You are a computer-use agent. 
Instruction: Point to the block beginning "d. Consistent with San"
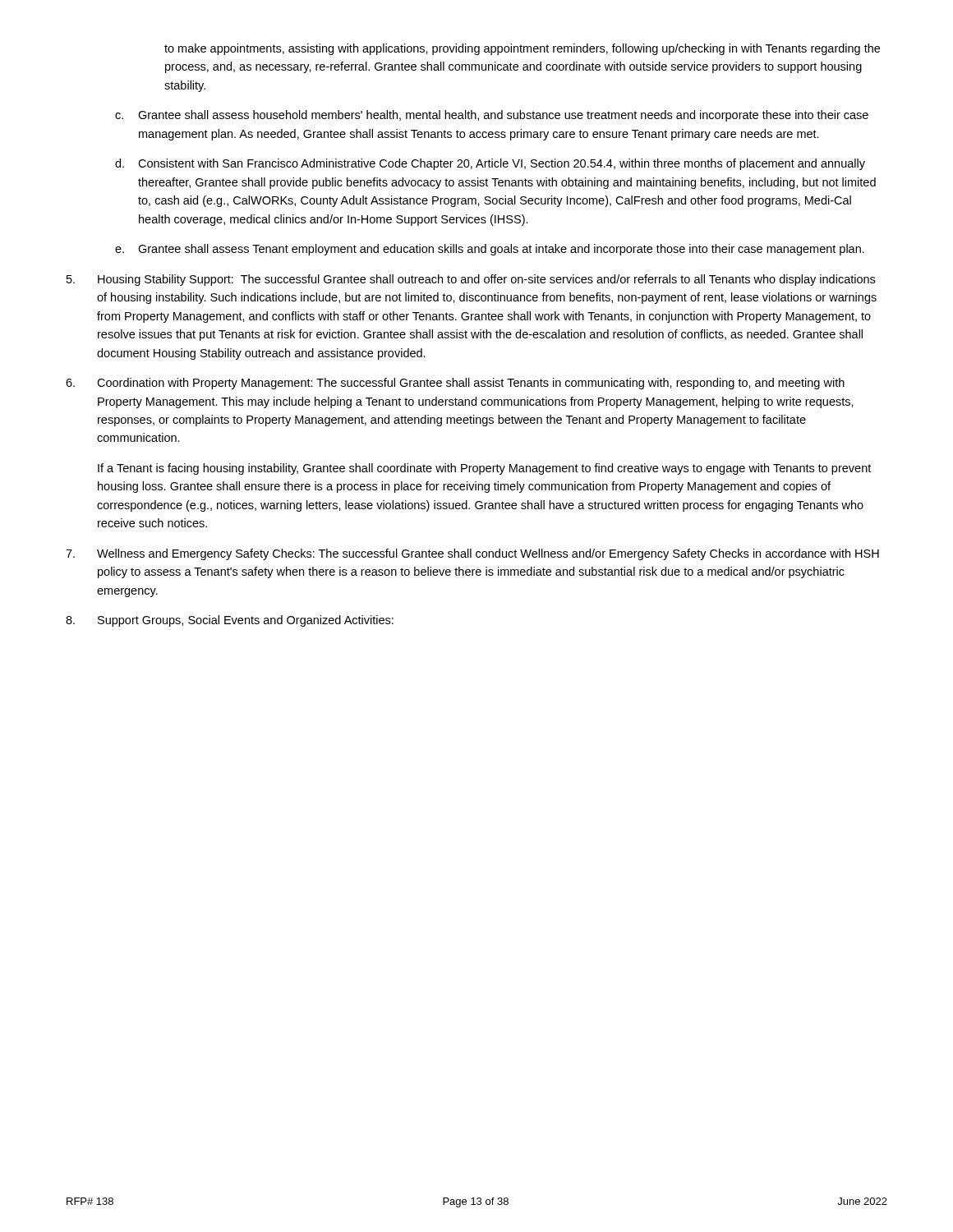[x=501, y=192]
